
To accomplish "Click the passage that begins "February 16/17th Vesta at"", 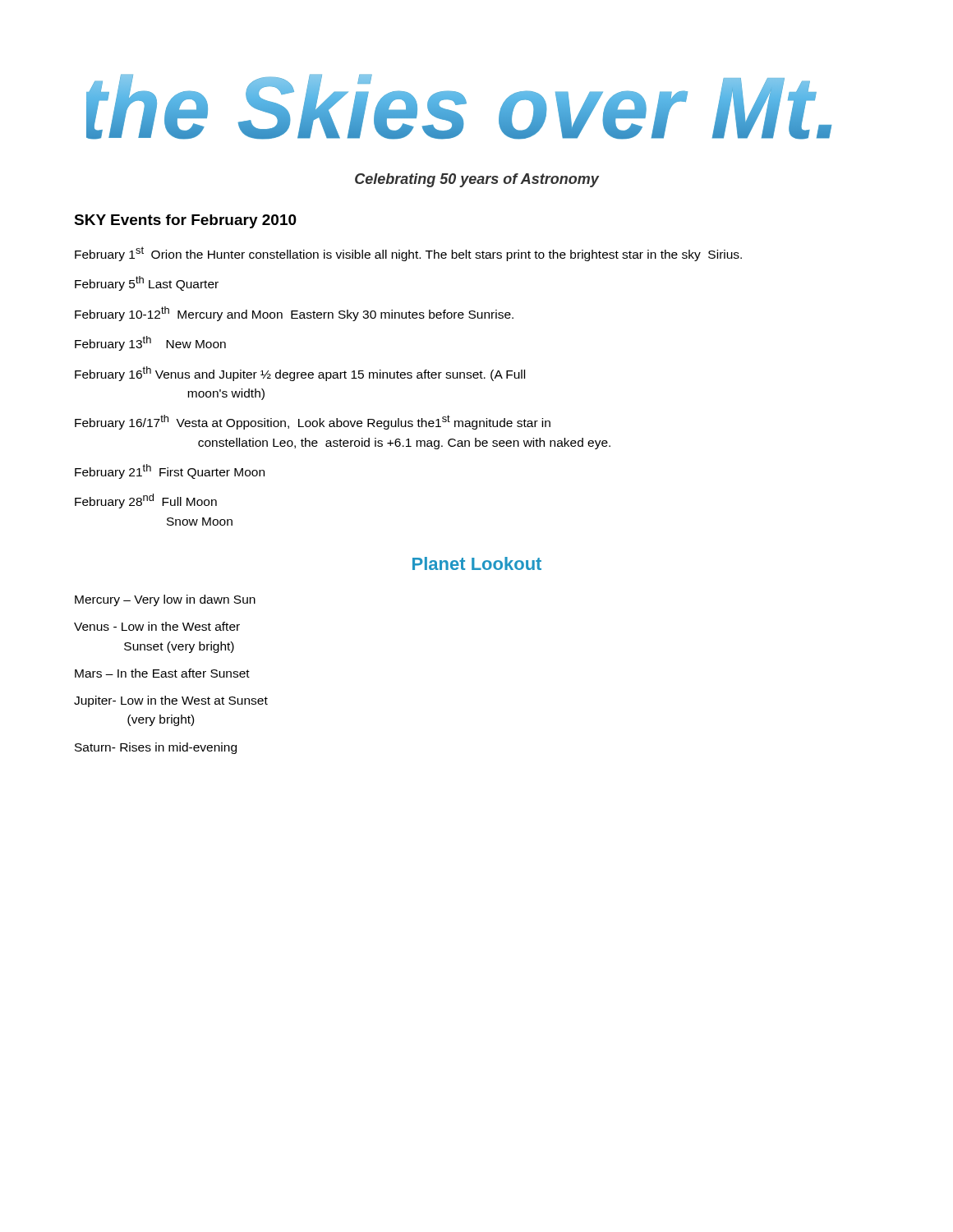I will [x=343, y=431].
